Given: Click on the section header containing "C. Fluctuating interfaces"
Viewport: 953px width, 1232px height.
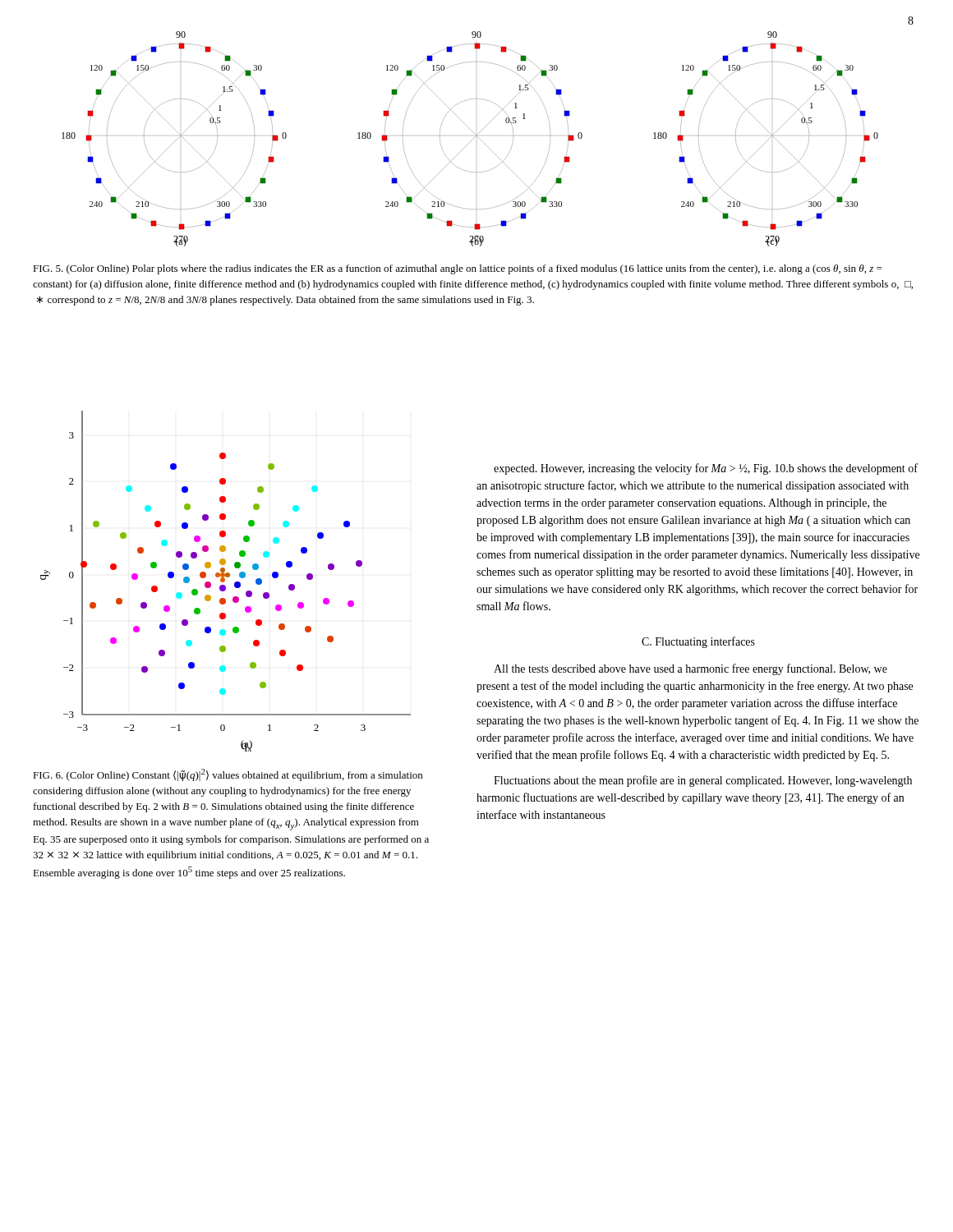Looking at the screenshot, I should [698, 642].
